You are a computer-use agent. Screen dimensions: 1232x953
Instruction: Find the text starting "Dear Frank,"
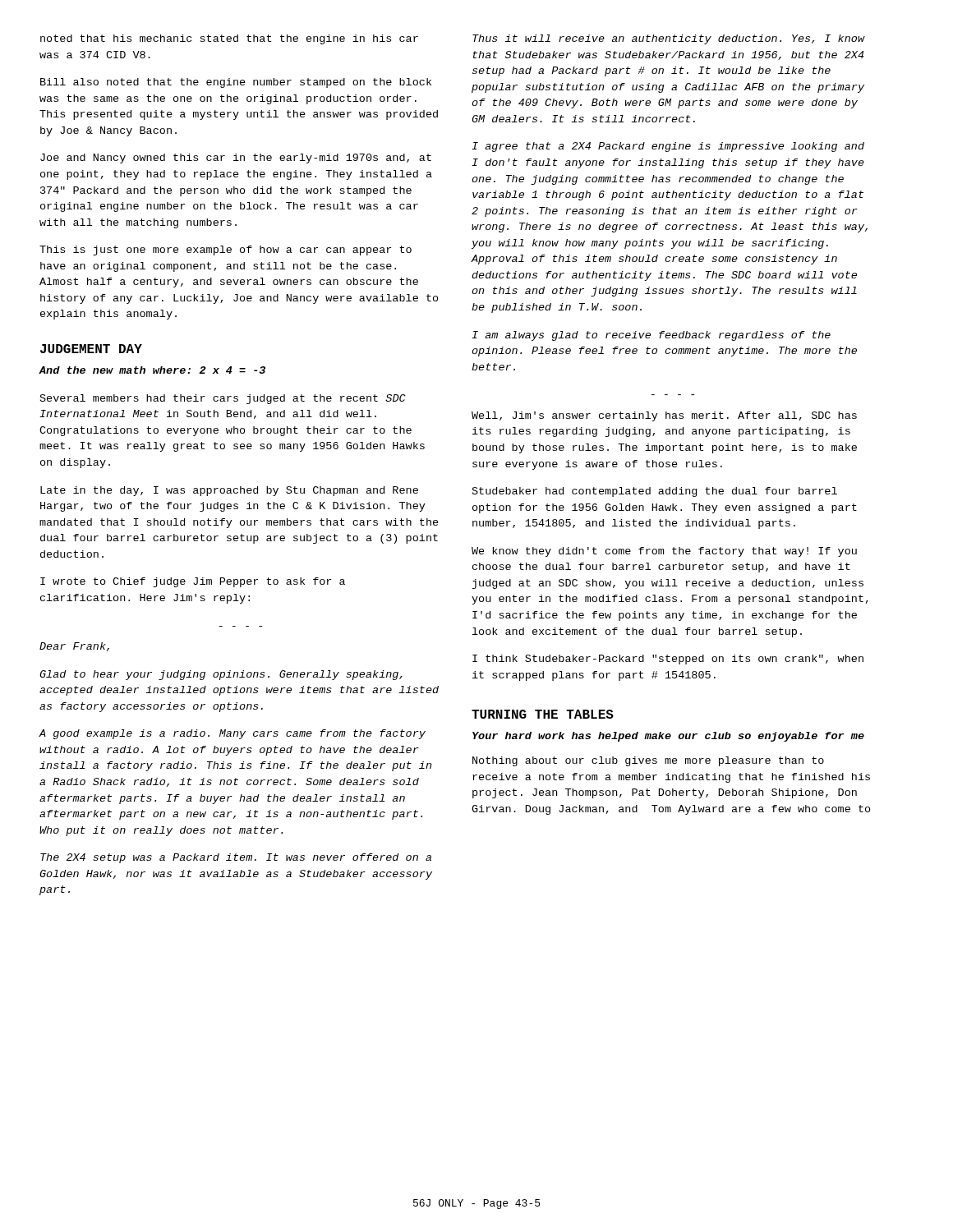[x=76, y=647]
